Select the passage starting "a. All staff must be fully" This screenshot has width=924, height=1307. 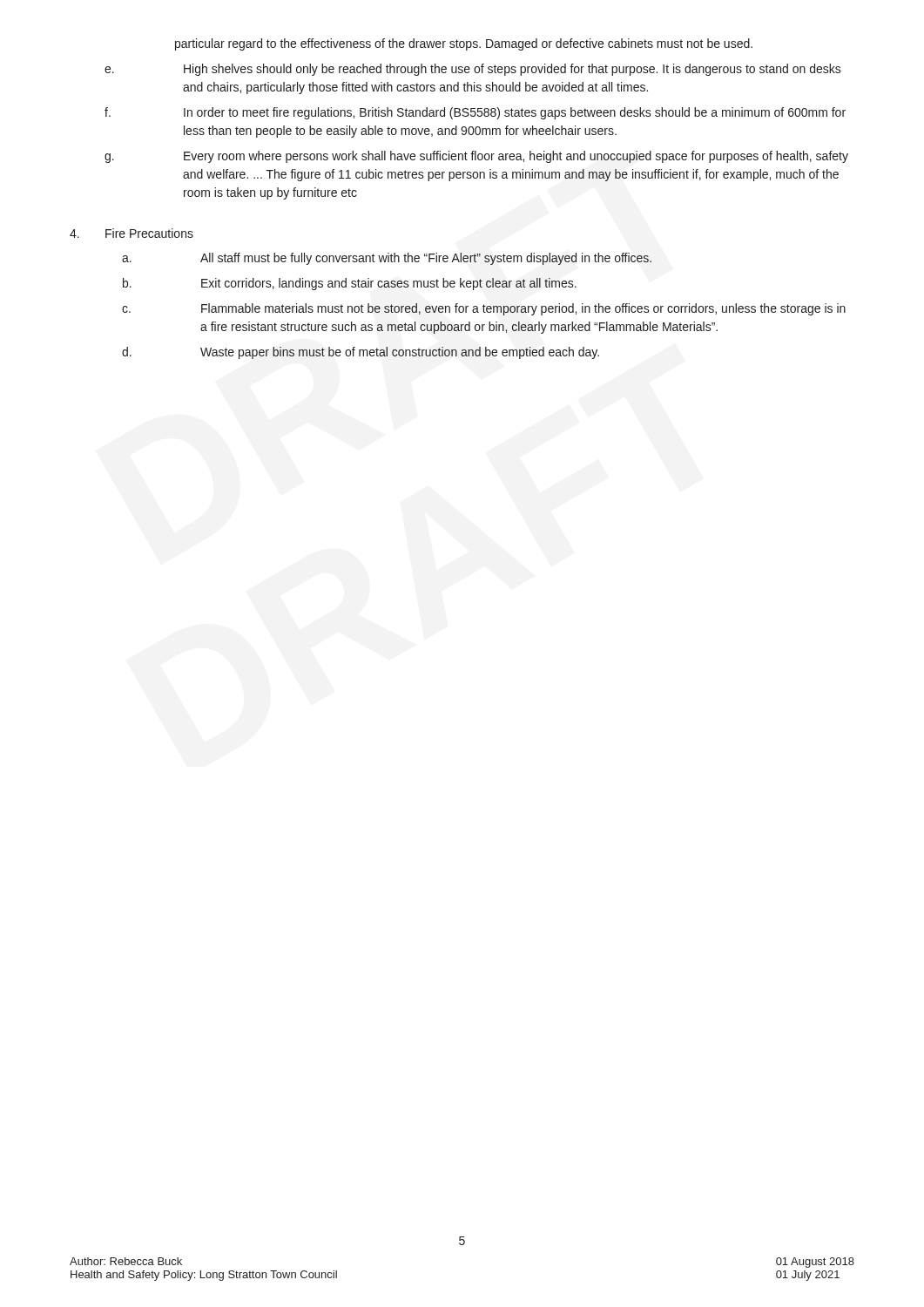tap(462, 258)
